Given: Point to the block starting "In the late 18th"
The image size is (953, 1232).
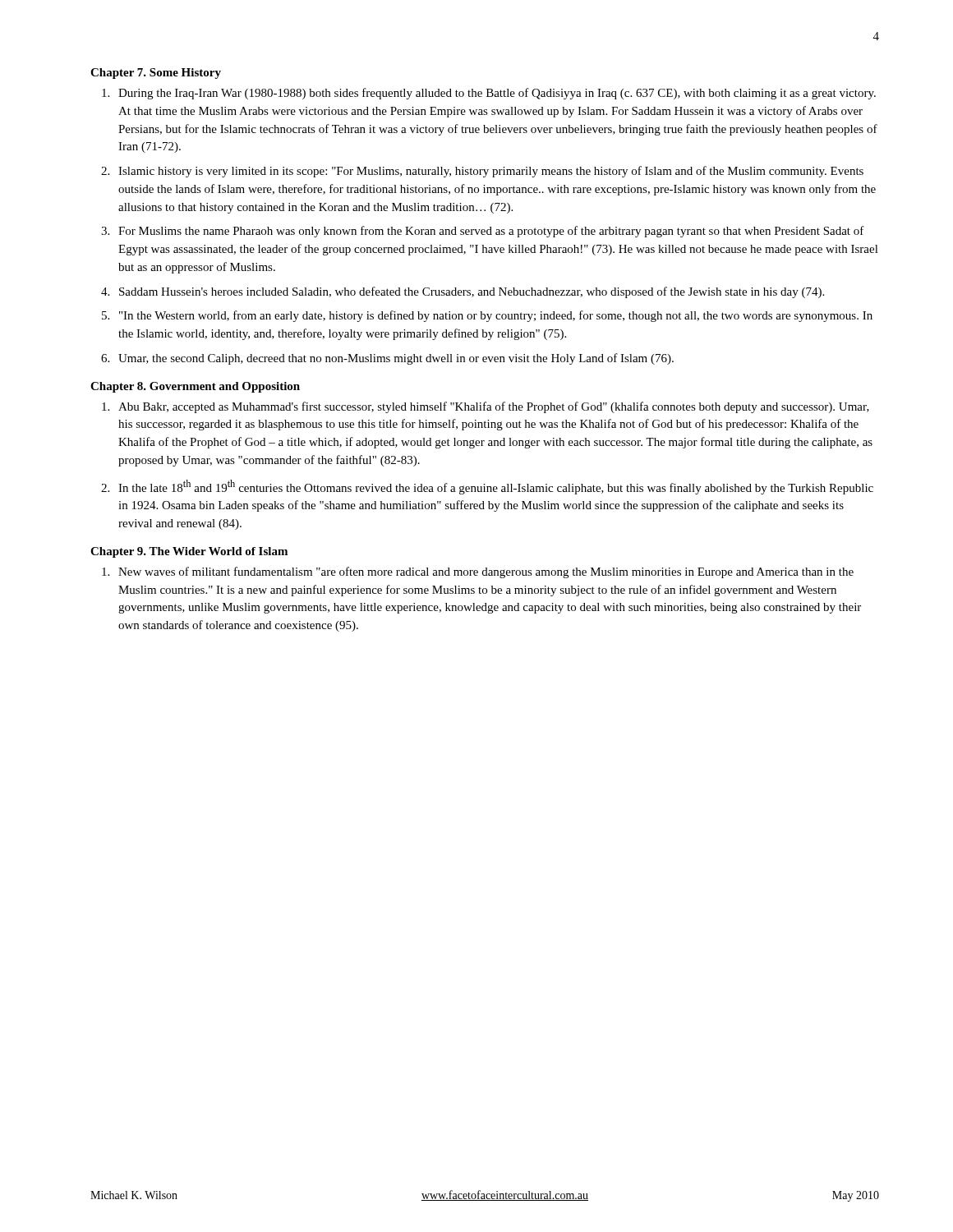Looking at the screenshot, I should pos(496,504).
